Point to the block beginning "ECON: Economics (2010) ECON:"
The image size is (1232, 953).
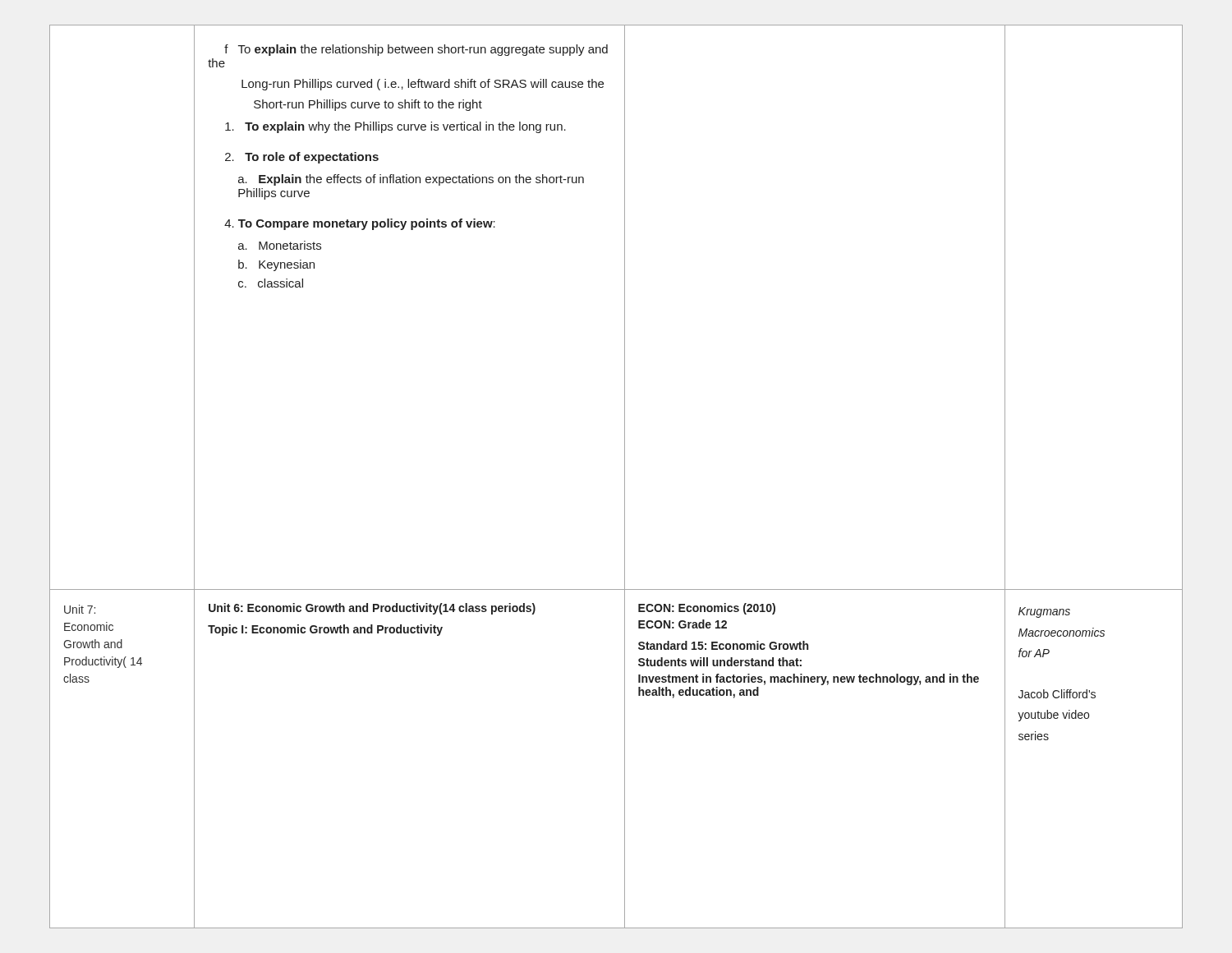pos(814,650)
